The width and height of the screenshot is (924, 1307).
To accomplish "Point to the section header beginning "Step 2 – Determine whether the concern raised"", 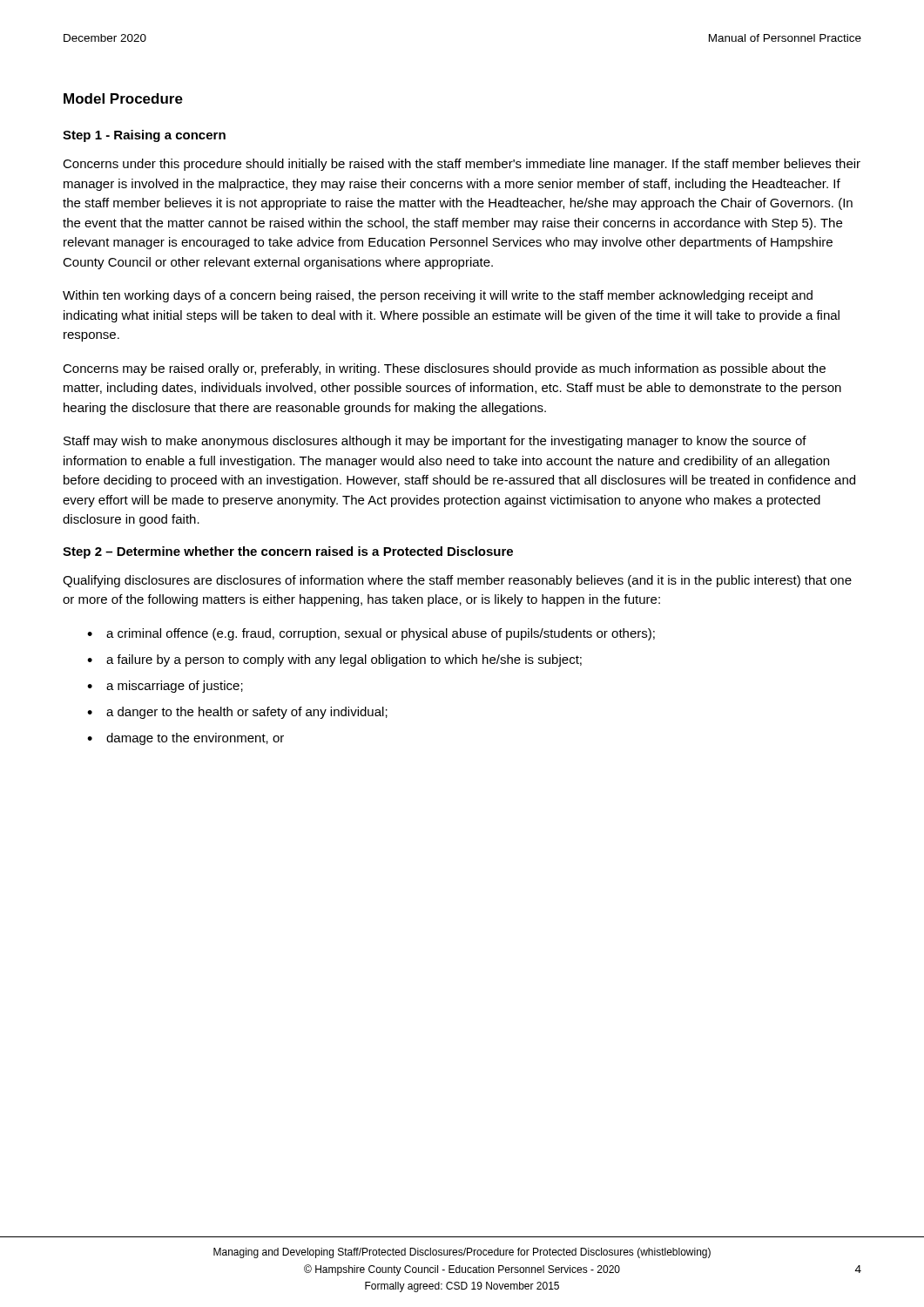I will 288,551.
